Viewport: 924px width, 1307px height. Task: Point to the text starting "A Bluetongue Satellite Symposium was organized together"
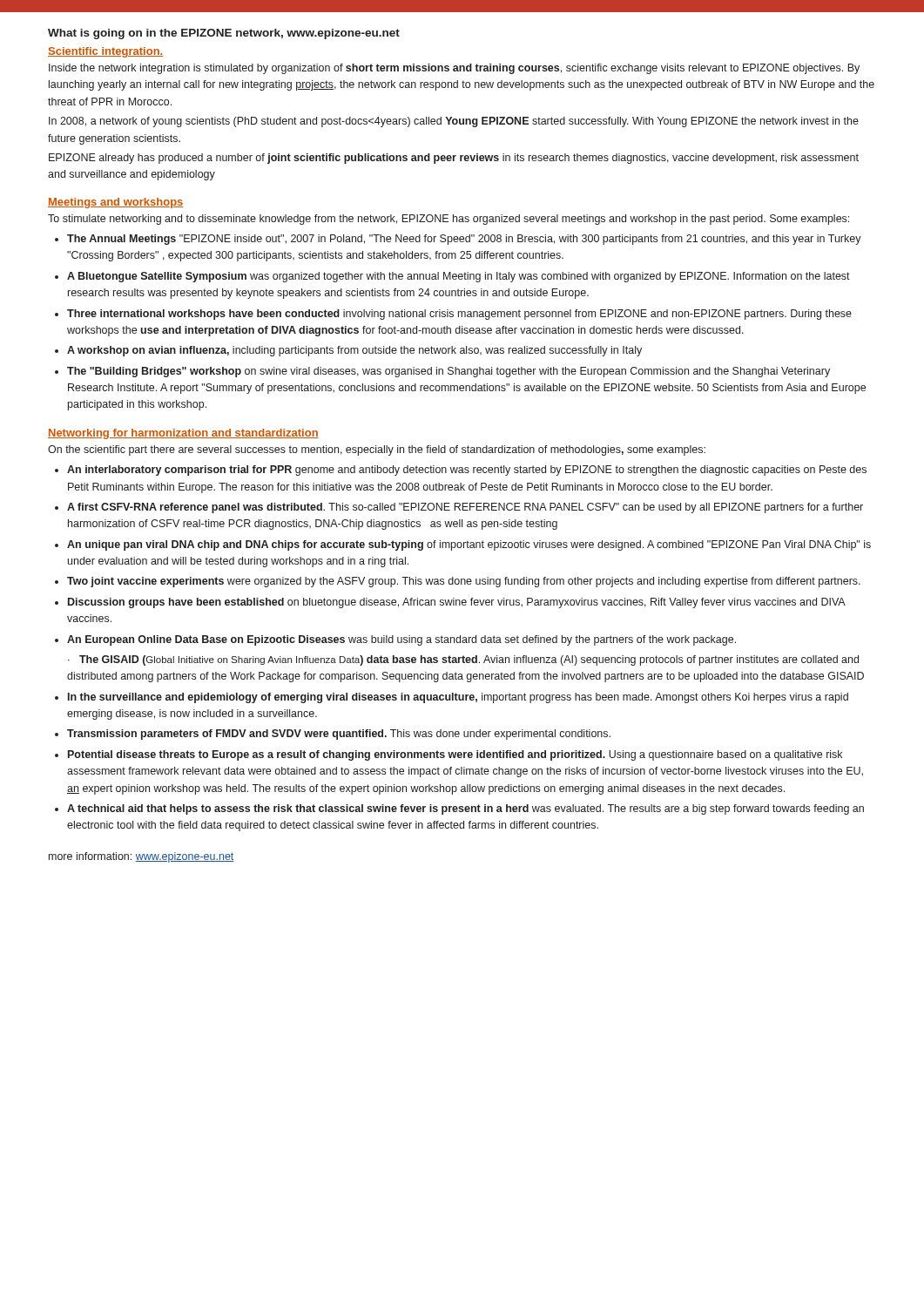(458, 284)
